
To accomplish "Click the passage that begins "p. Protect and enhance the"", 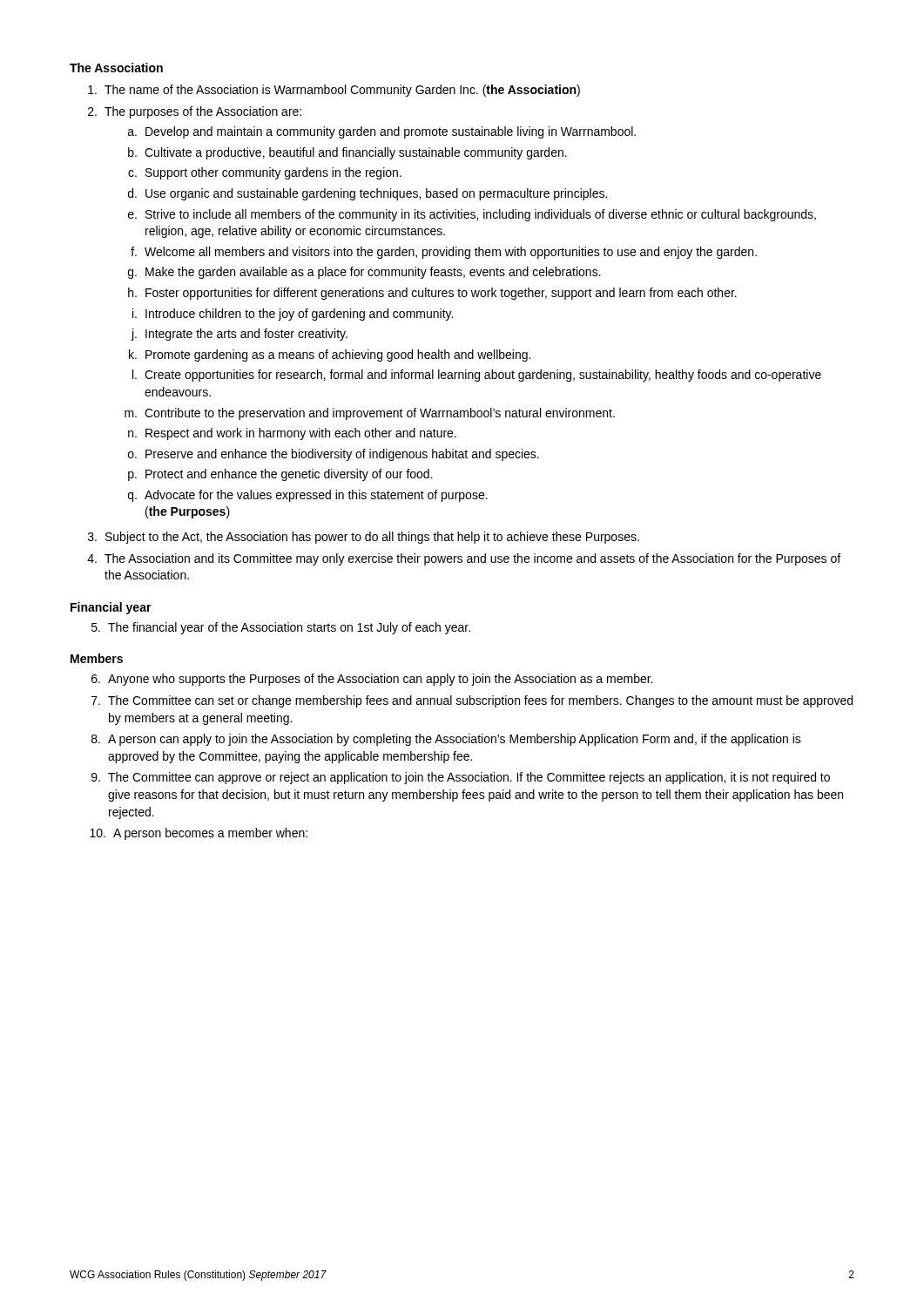I will (280, 475).
